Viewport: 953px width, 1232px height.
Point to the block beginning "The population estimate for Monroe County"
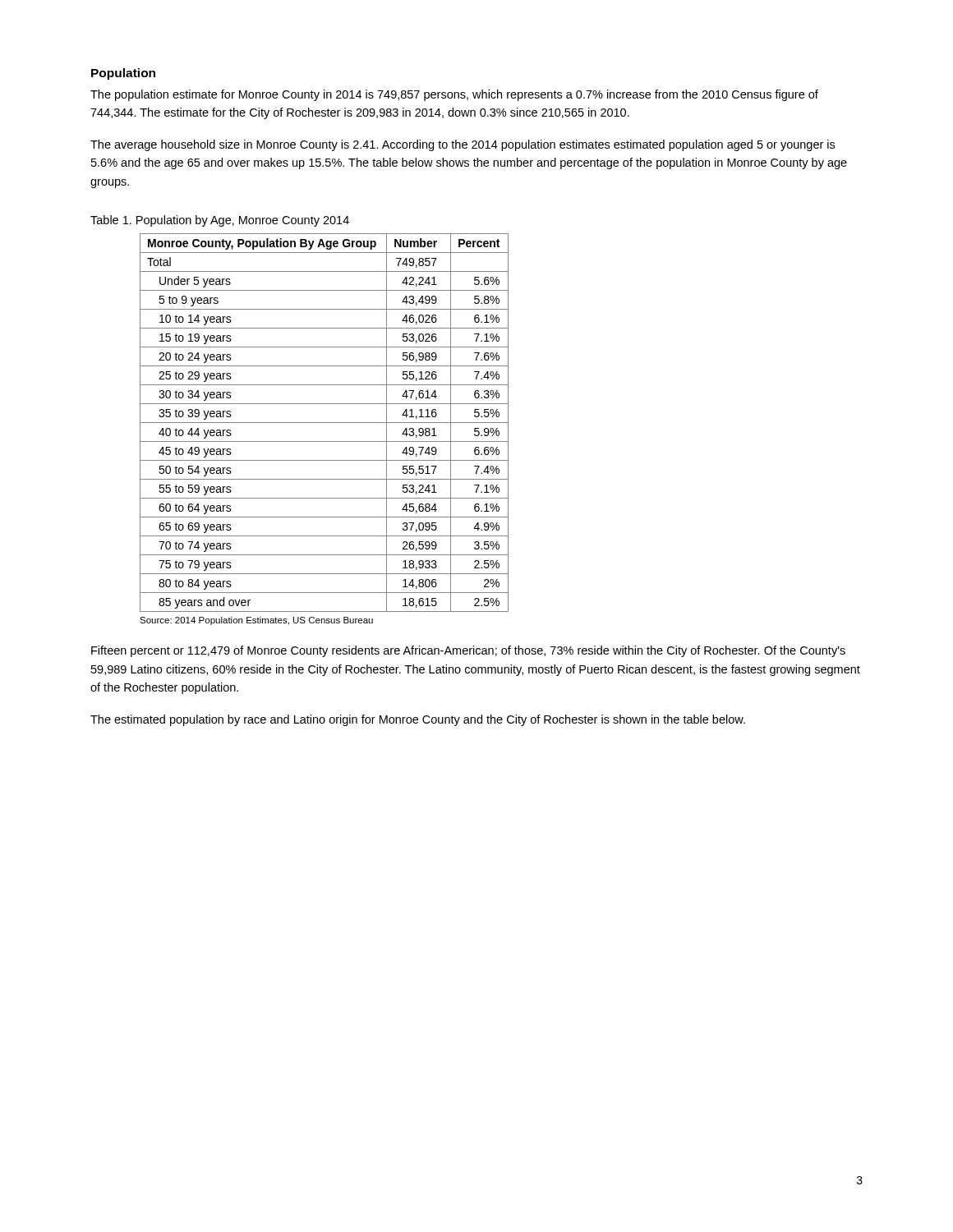[x=454, y=104]
